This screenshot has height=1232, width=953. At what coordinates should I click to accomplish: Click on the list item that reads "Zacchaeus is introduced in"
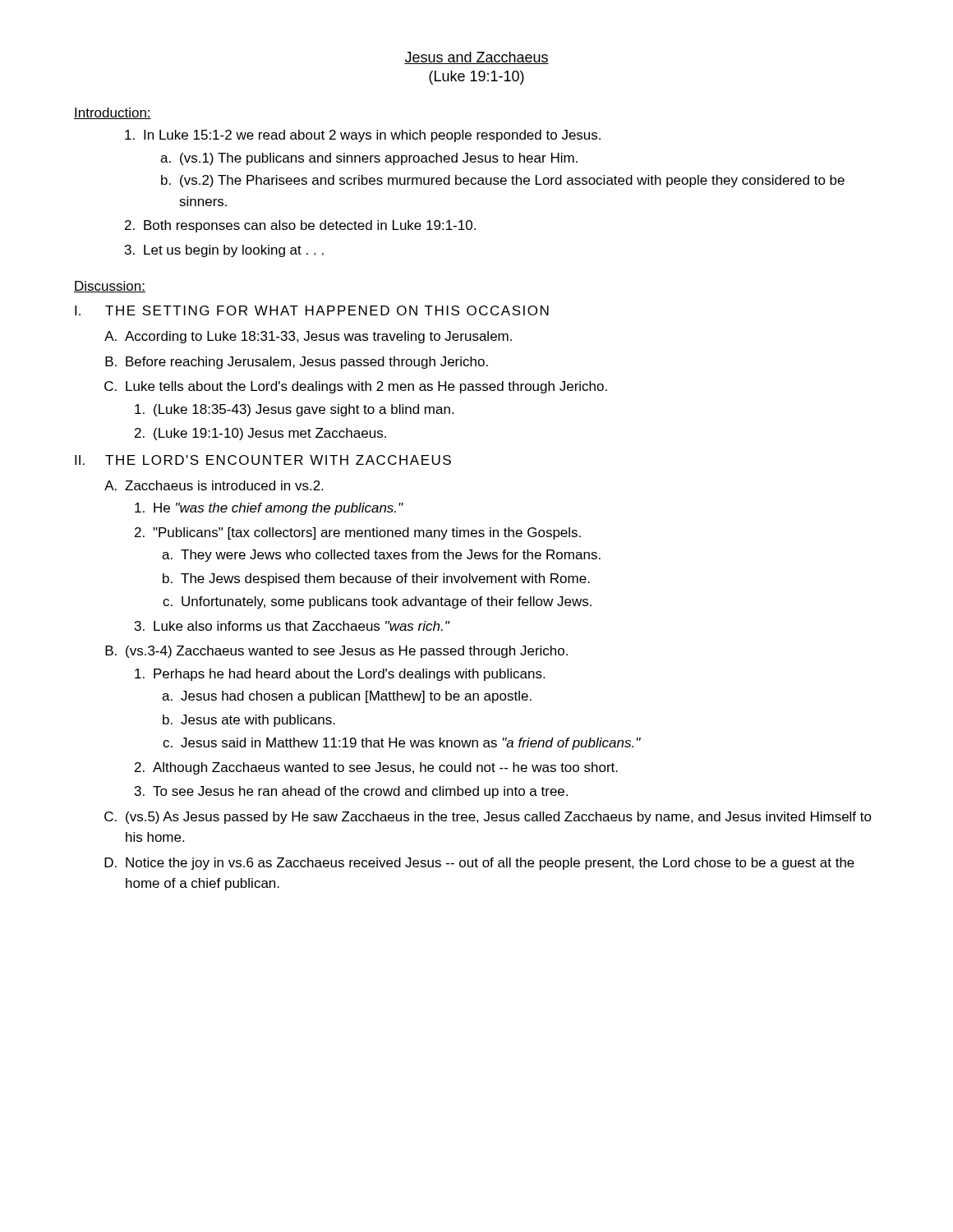[x=500, y=685]
